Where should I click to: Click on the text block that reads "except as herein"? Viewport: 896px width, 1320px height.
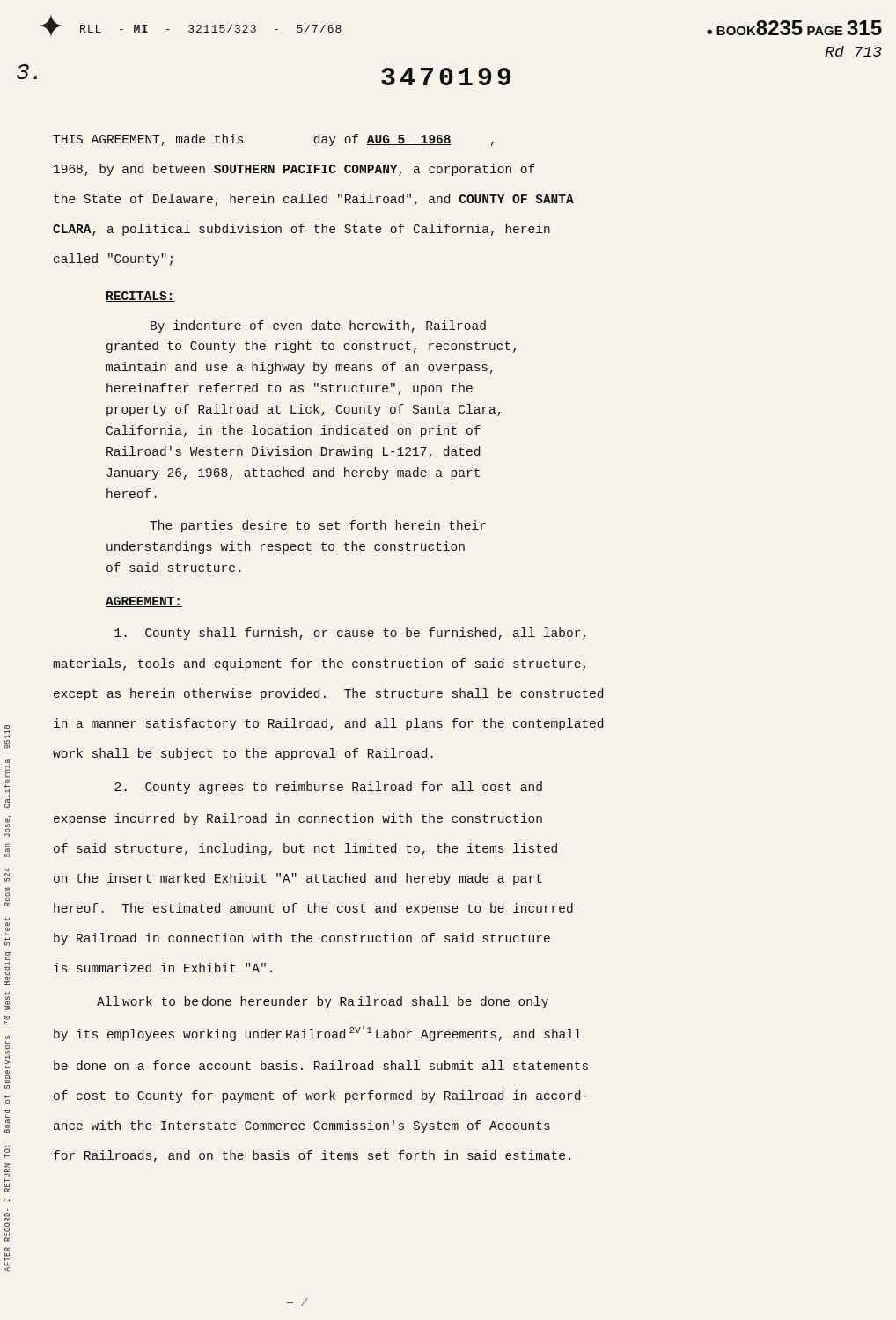[329, 695]
